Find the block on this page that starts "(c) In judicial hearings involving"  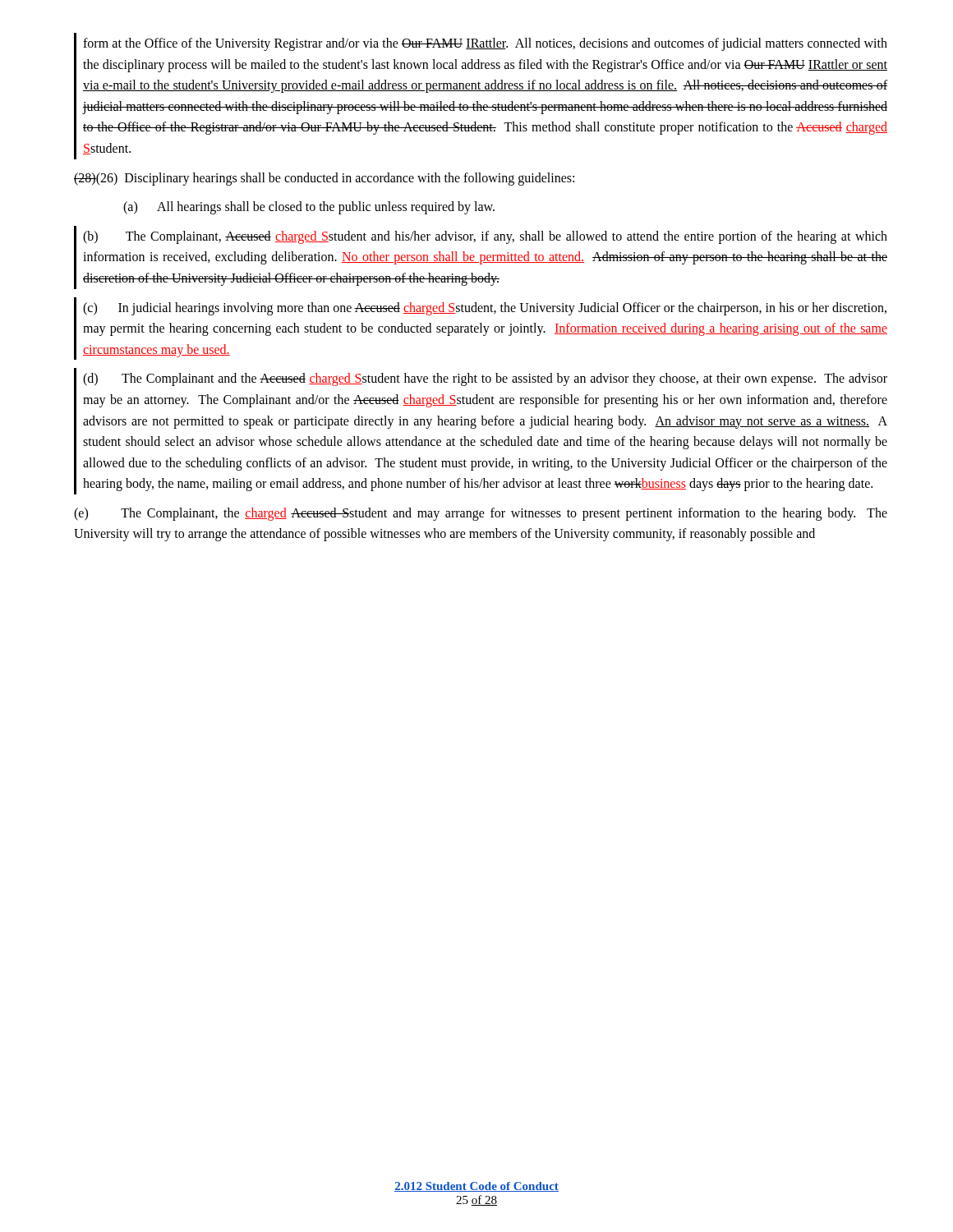tap(485, 328)
